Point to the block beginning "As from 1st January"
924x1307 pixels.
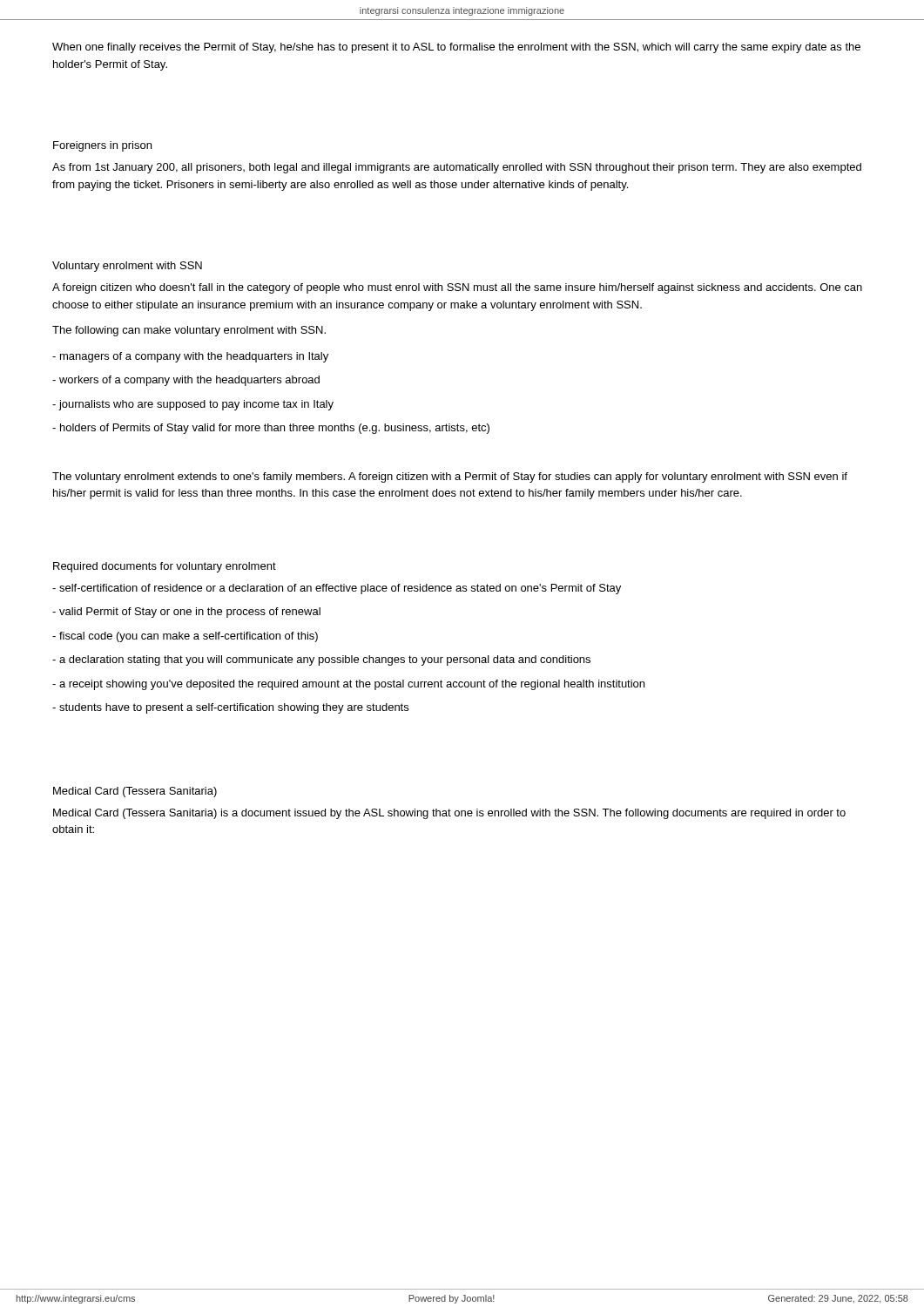(x=457, y=175)
